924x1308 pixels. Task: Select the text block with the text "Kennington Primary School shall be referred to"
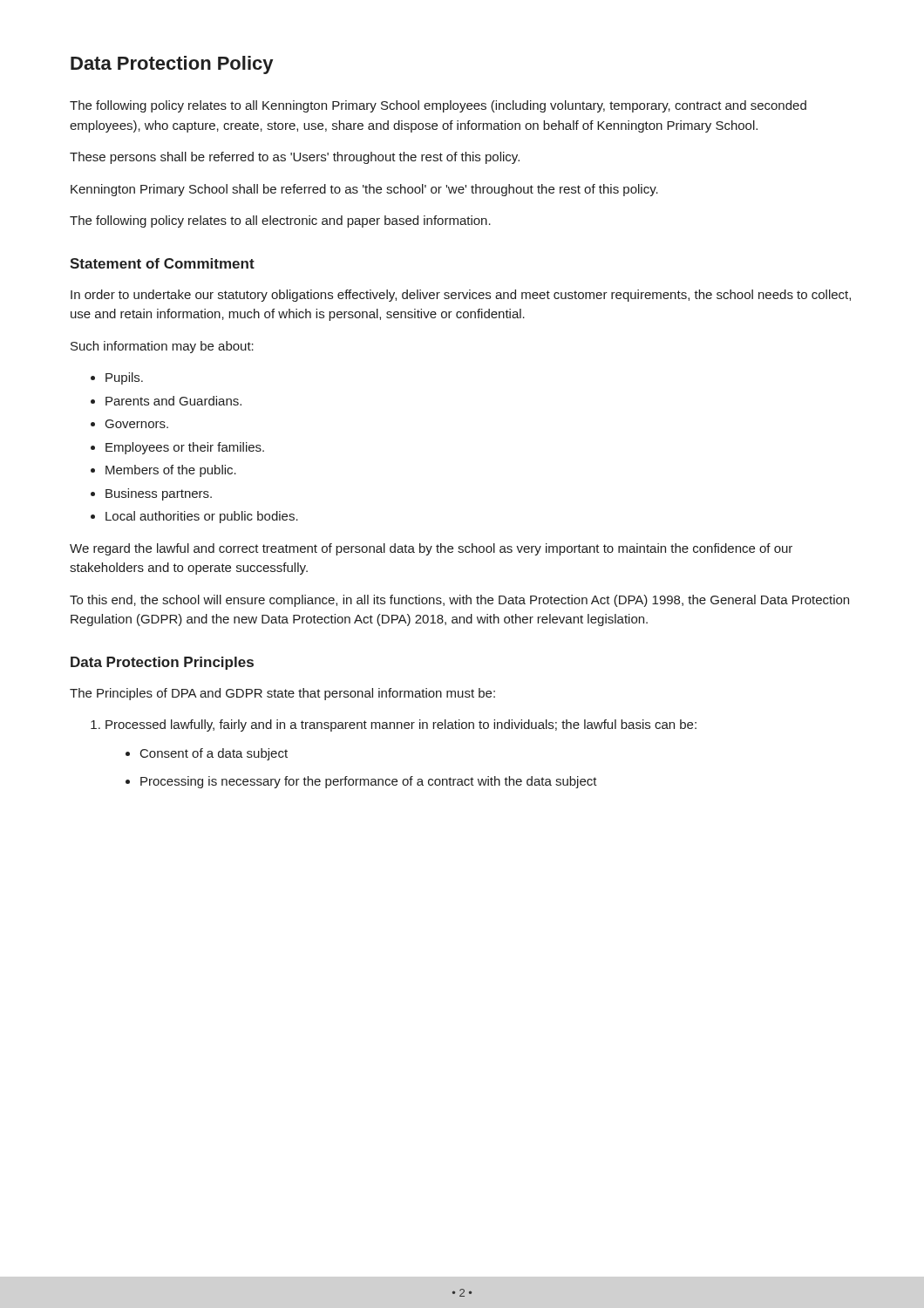364,188
